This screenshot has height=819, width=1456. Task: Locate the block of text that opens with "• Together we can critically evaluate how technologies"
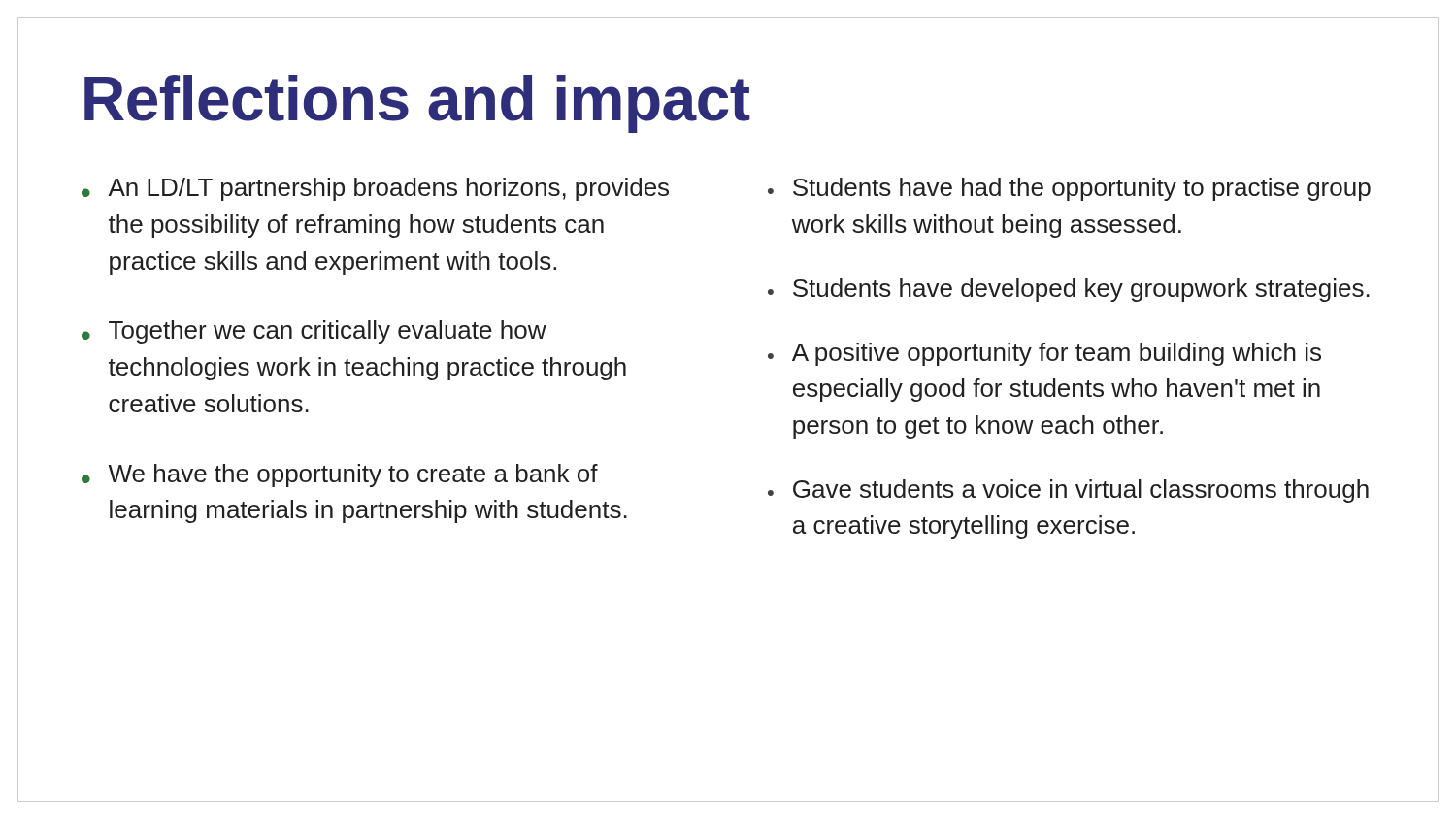point(385,368)
